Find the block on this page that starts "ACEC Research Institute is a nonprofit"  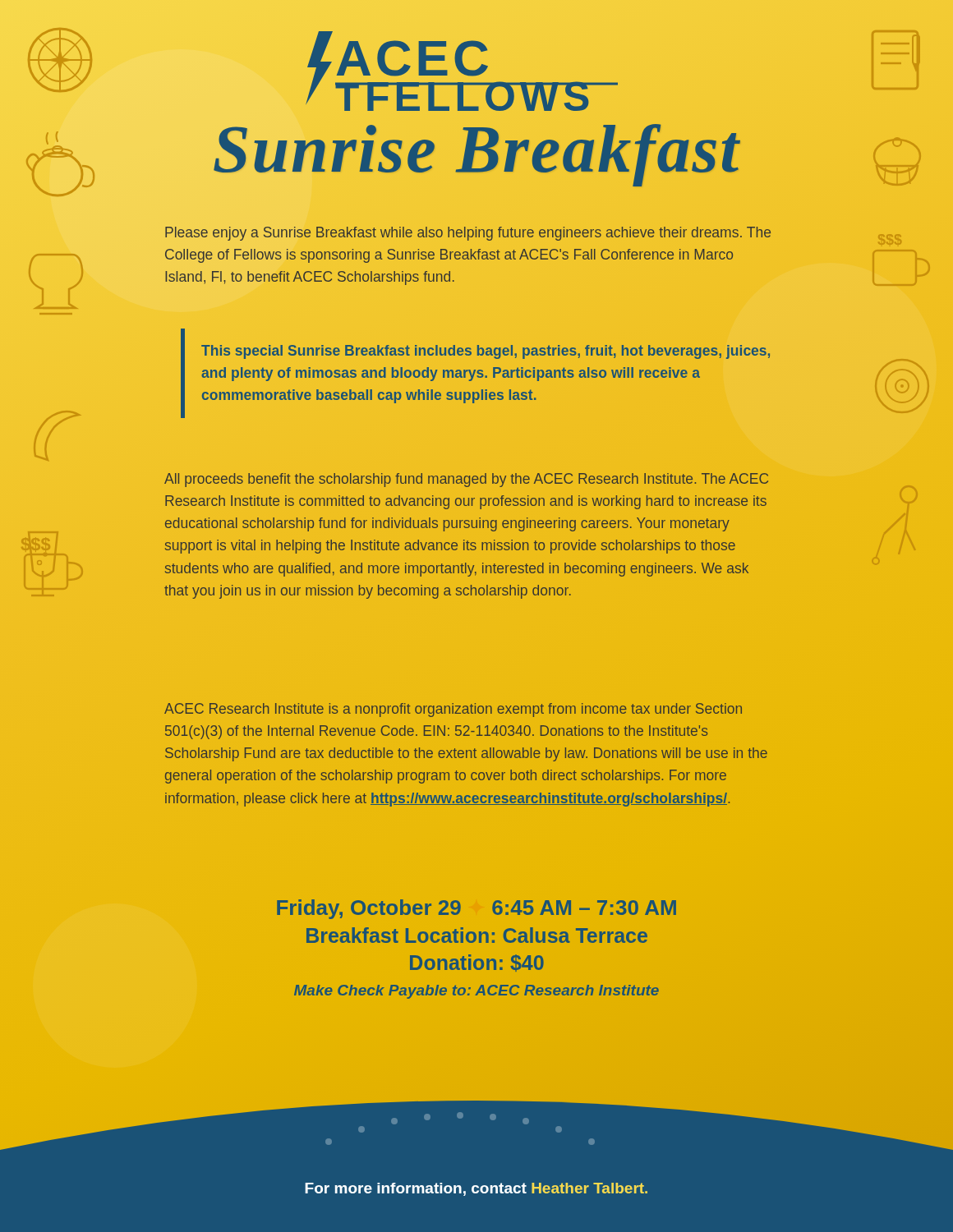pyautogui.click(x=466, y=753)
